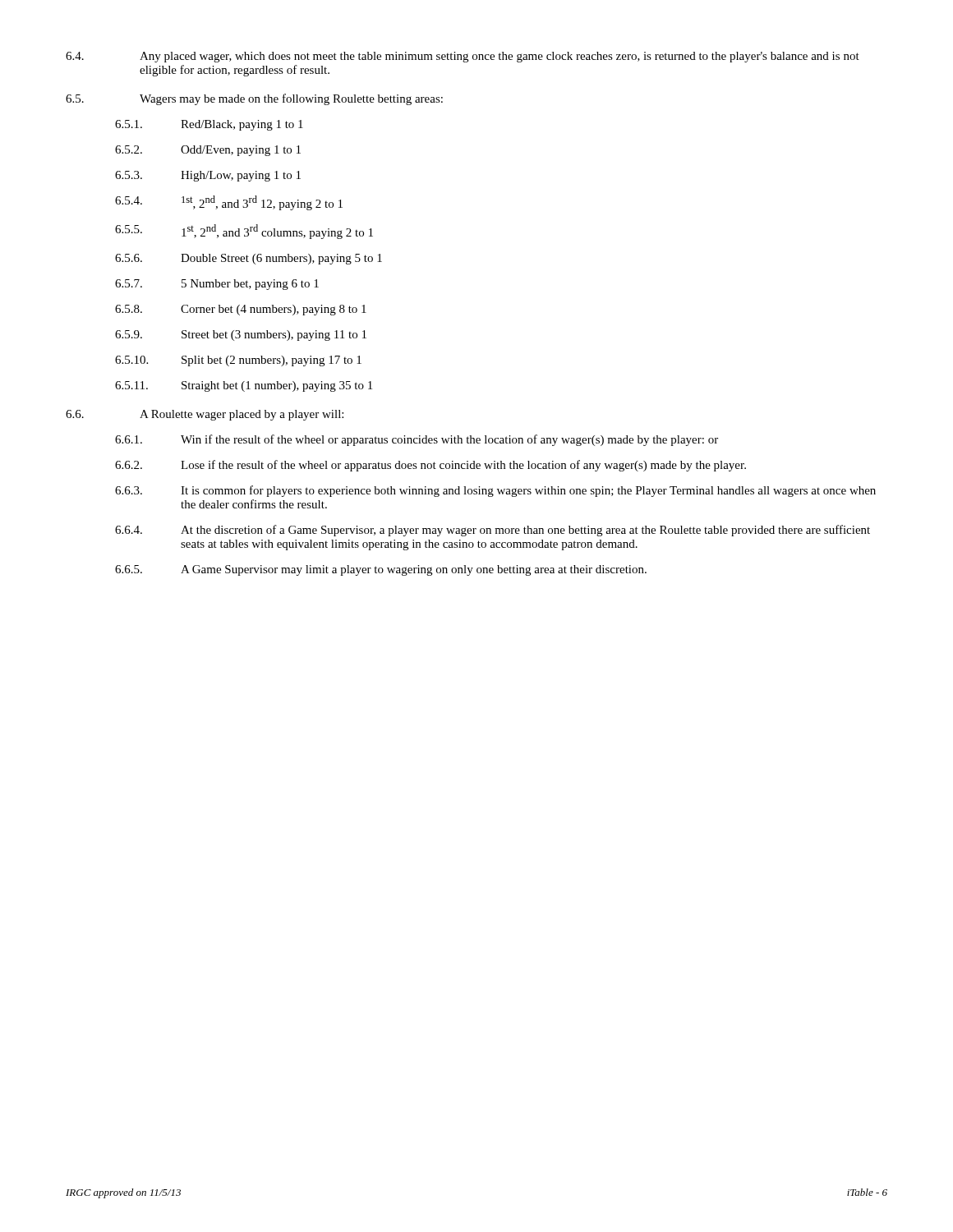Select the text block starting "6.6. A Roulette"
The height and width of the screenshot is (1232, 953).
(205, 415)
